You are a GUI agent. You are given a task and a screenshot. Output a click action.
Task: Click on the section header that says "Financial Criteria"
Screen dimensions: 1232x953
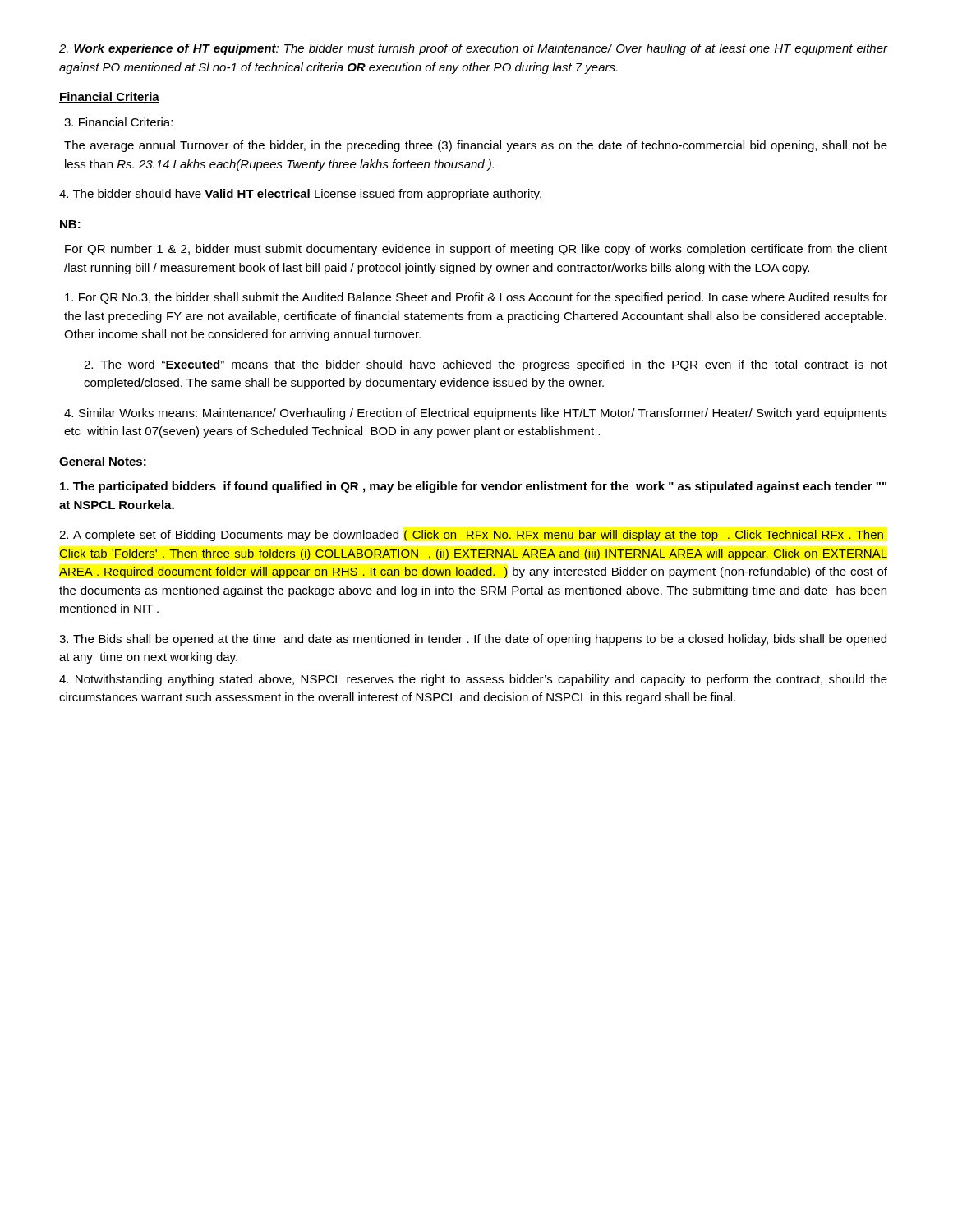[109, 97]
